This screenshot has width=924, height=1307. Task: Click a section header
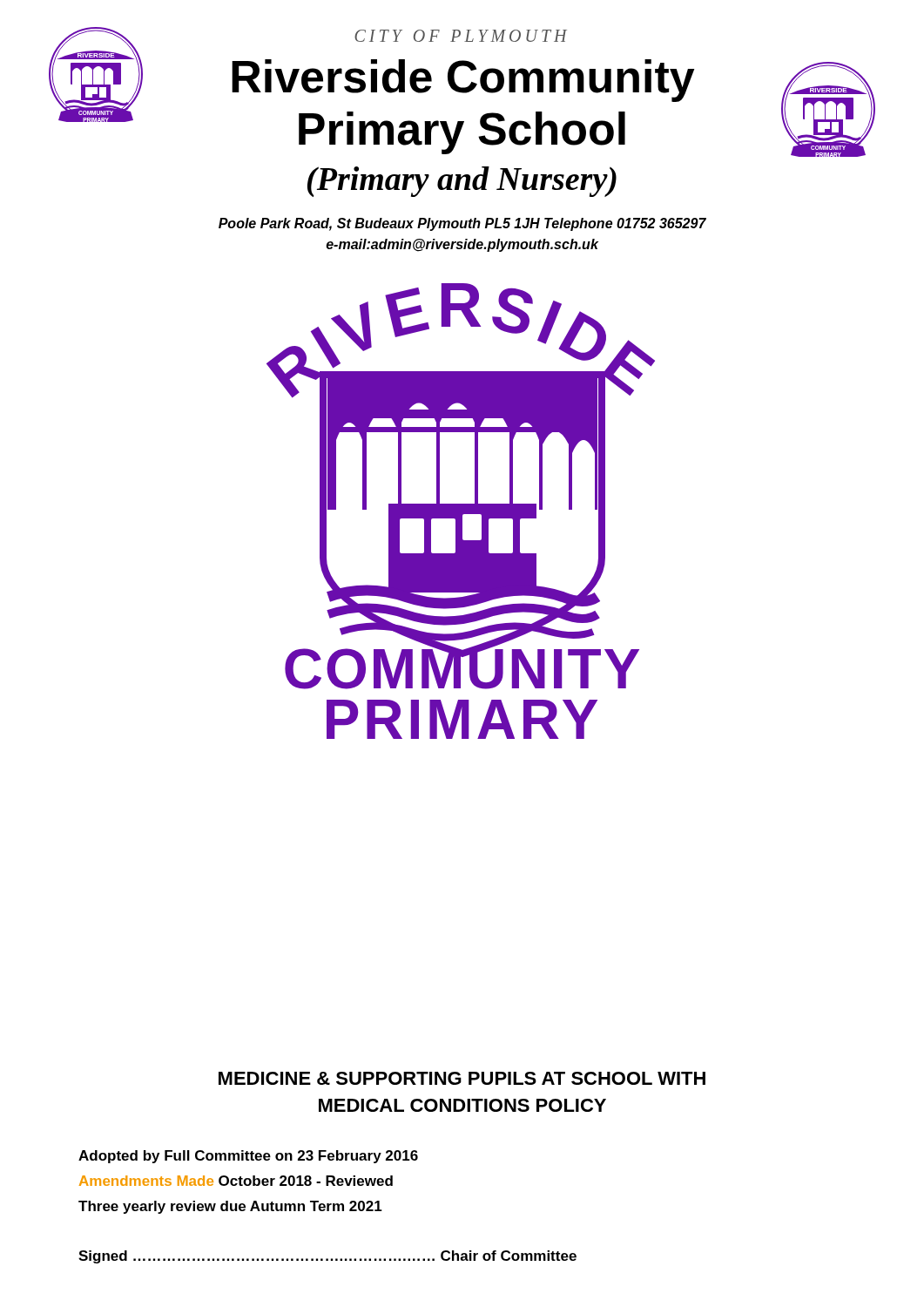point(462,1093)
